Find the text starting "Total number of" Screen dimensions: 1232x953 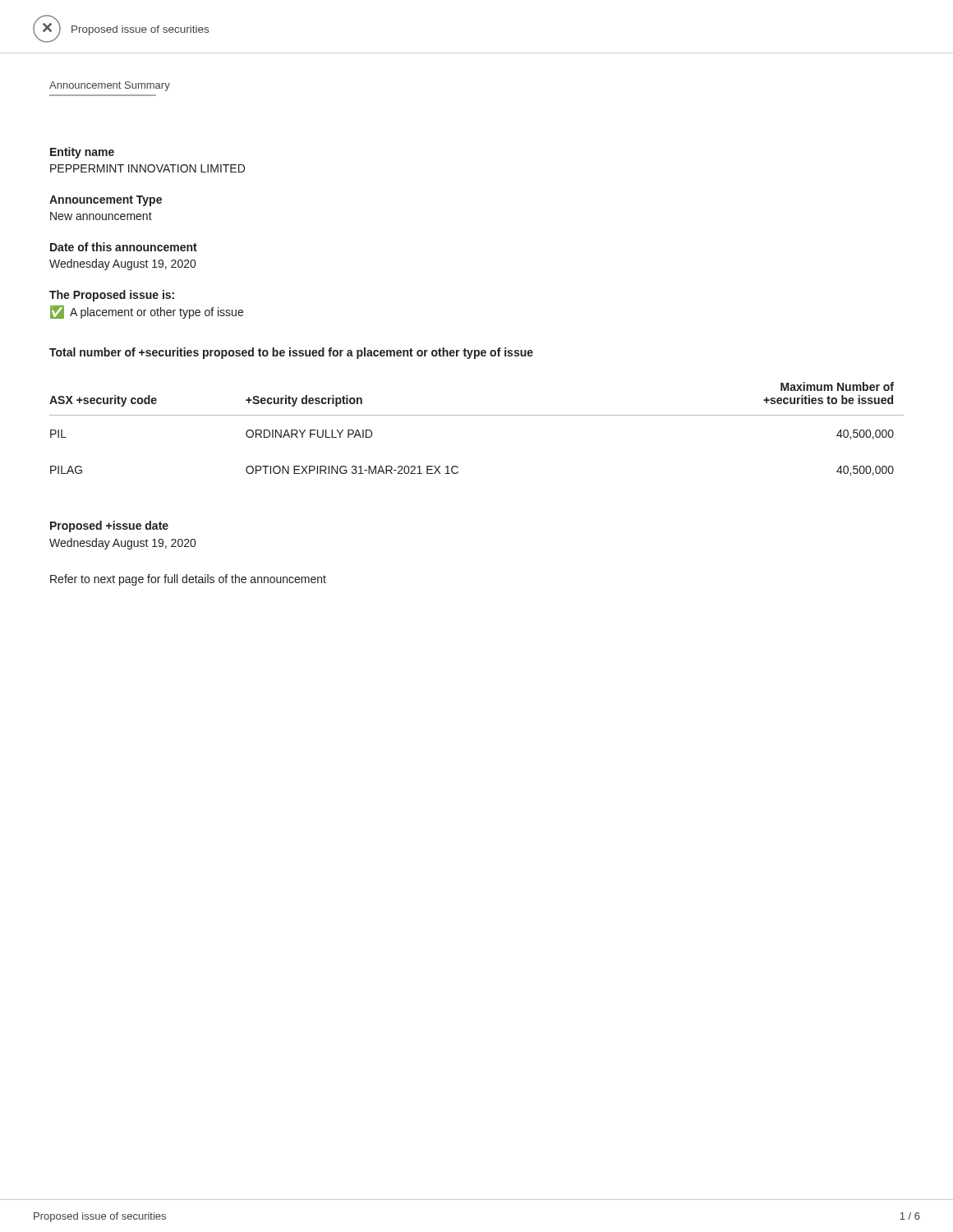tap(291, 352)
